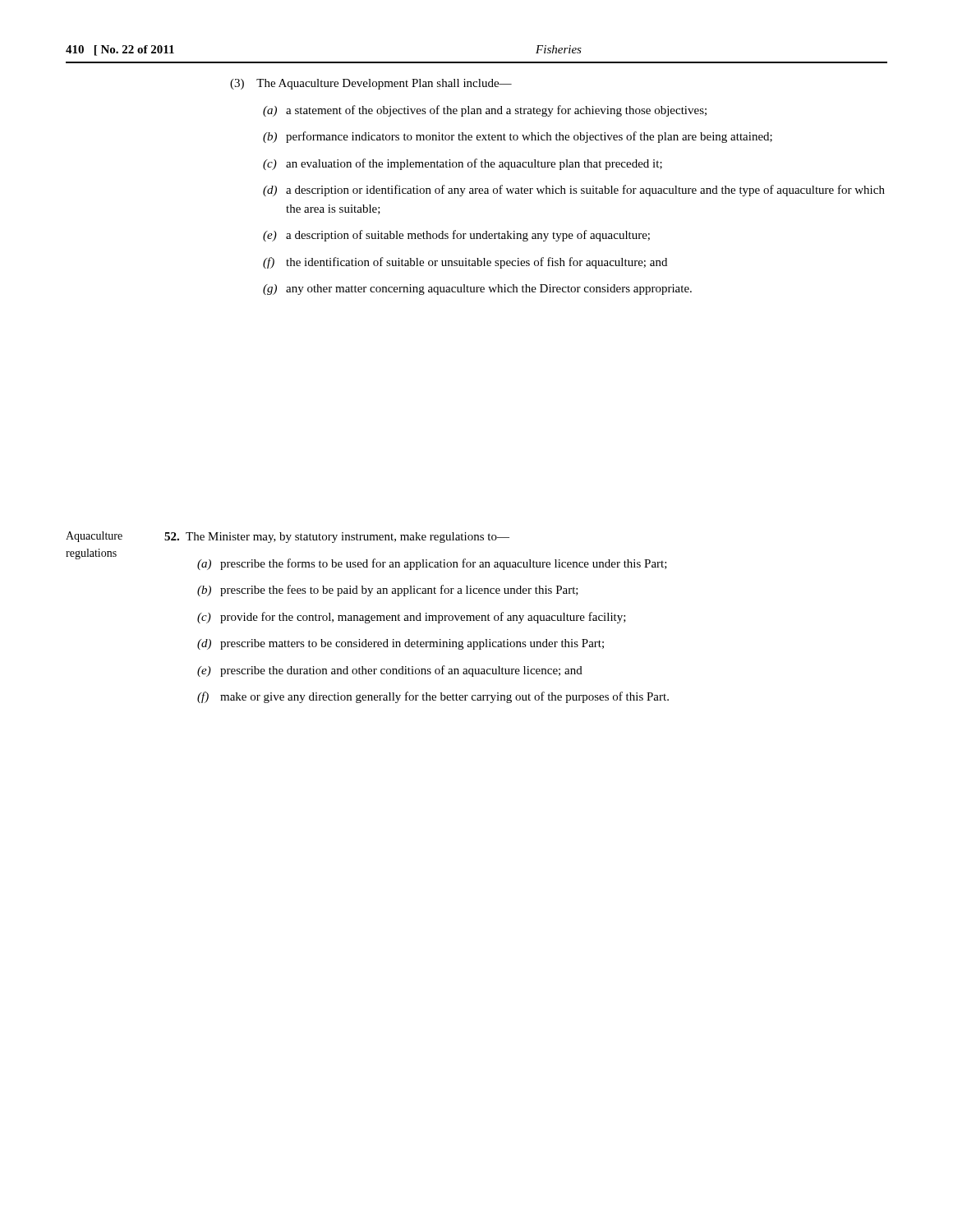
Task: Locate the list item that says "(g) any other"
Action: 575,289
